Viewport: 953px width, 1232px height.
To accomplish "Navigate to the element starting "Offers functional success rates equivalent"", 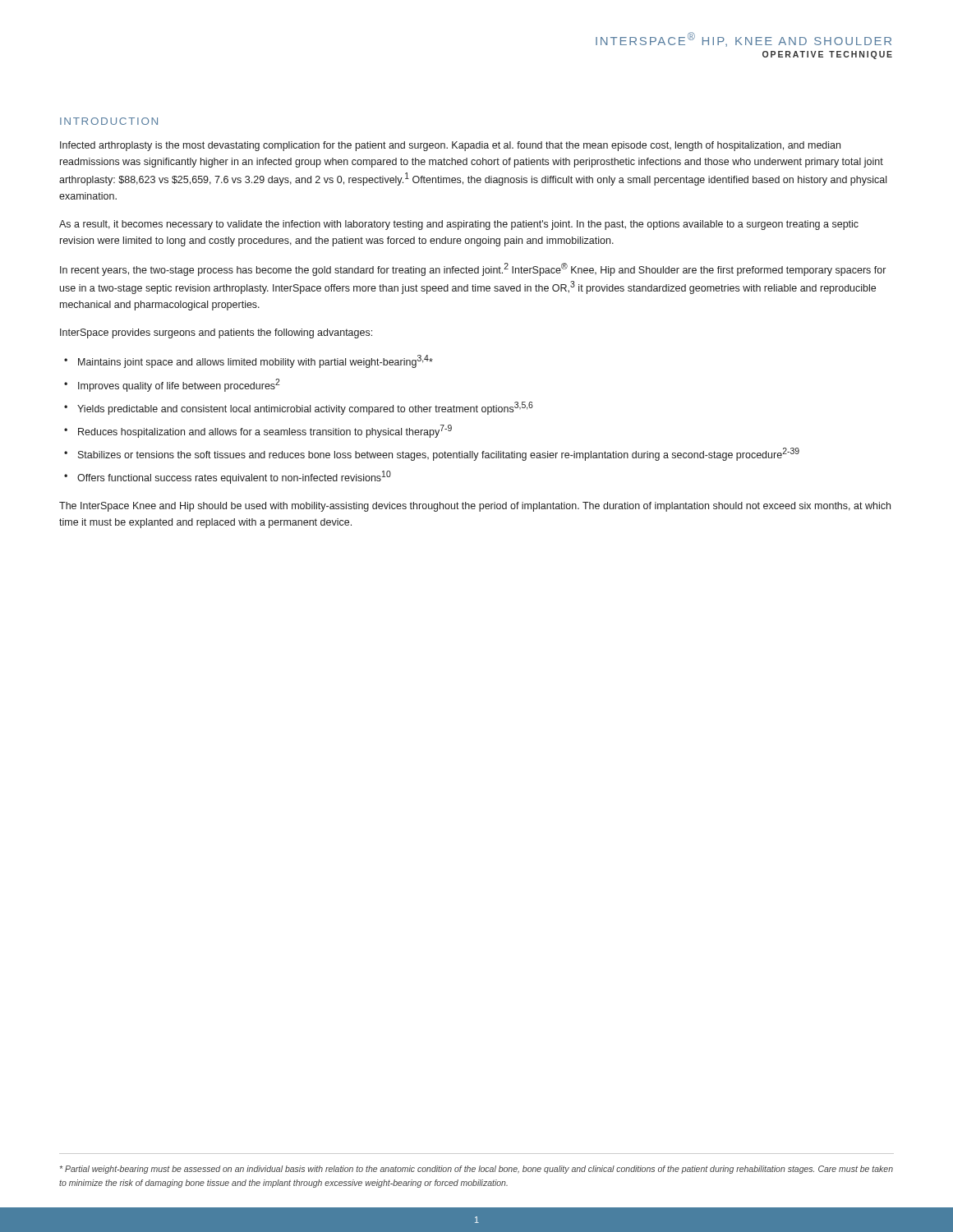I will click(234, 477).
